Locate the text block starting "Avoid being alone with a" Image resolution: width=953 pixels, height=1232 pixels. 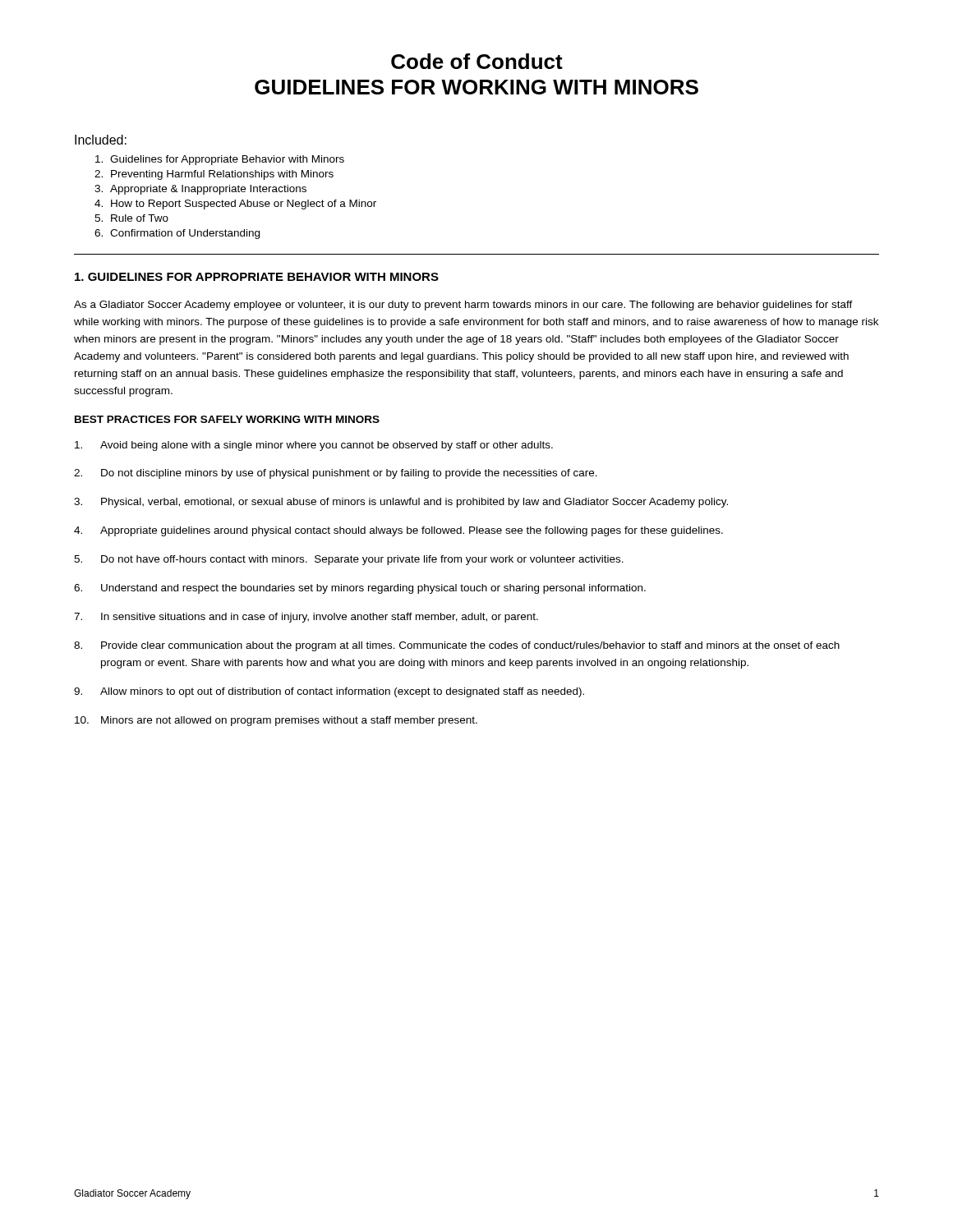476,445
